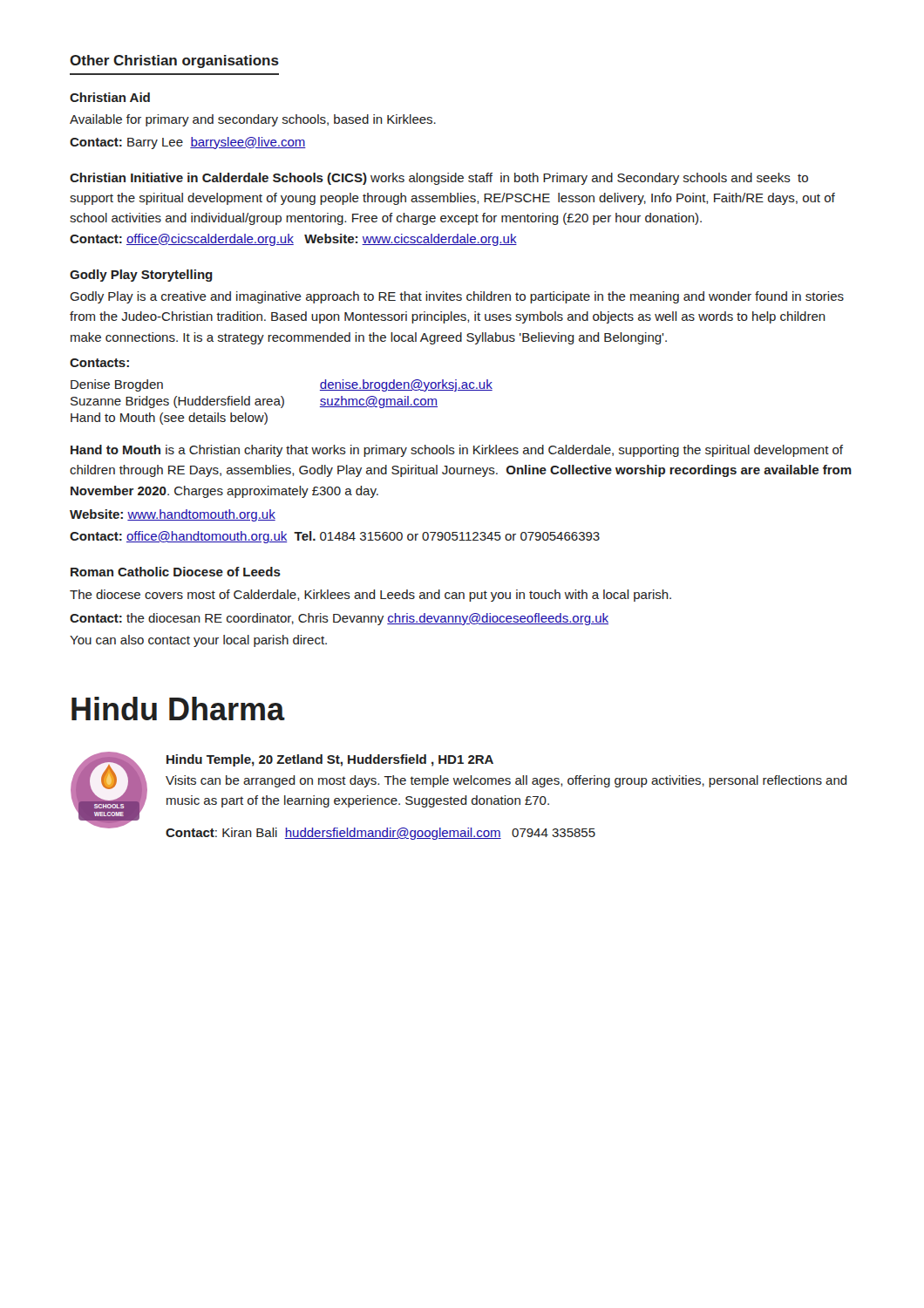The width and height of the screenshot is (924, 1308).
Task: Click the passage that begins "Christian Initiative in Calderdale Schools (CICS) works alongside"
Action: [x=462, y=208]
